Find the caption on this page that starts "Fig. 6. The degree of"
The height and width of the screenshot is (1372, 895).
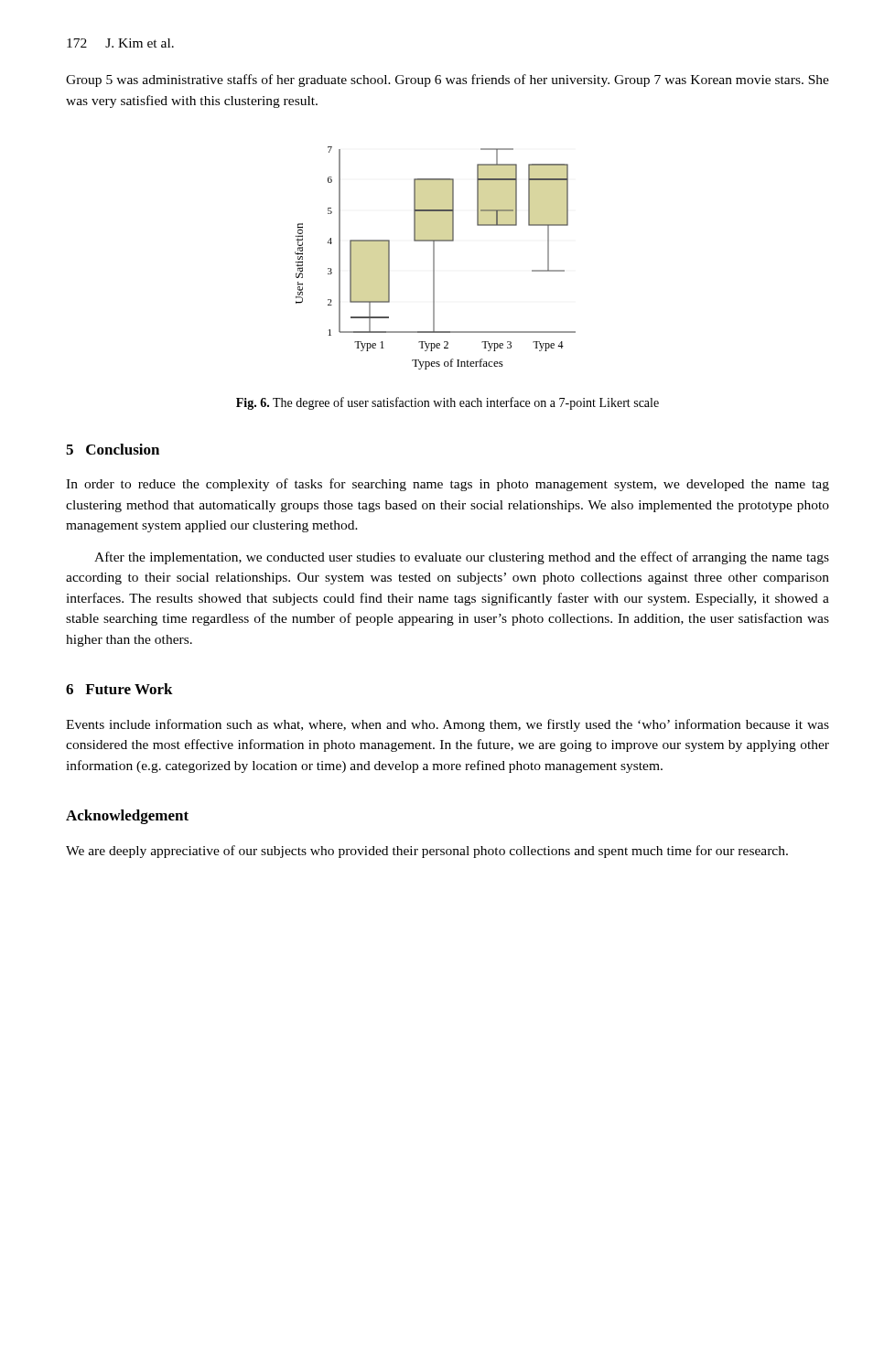tap(448, 403)
